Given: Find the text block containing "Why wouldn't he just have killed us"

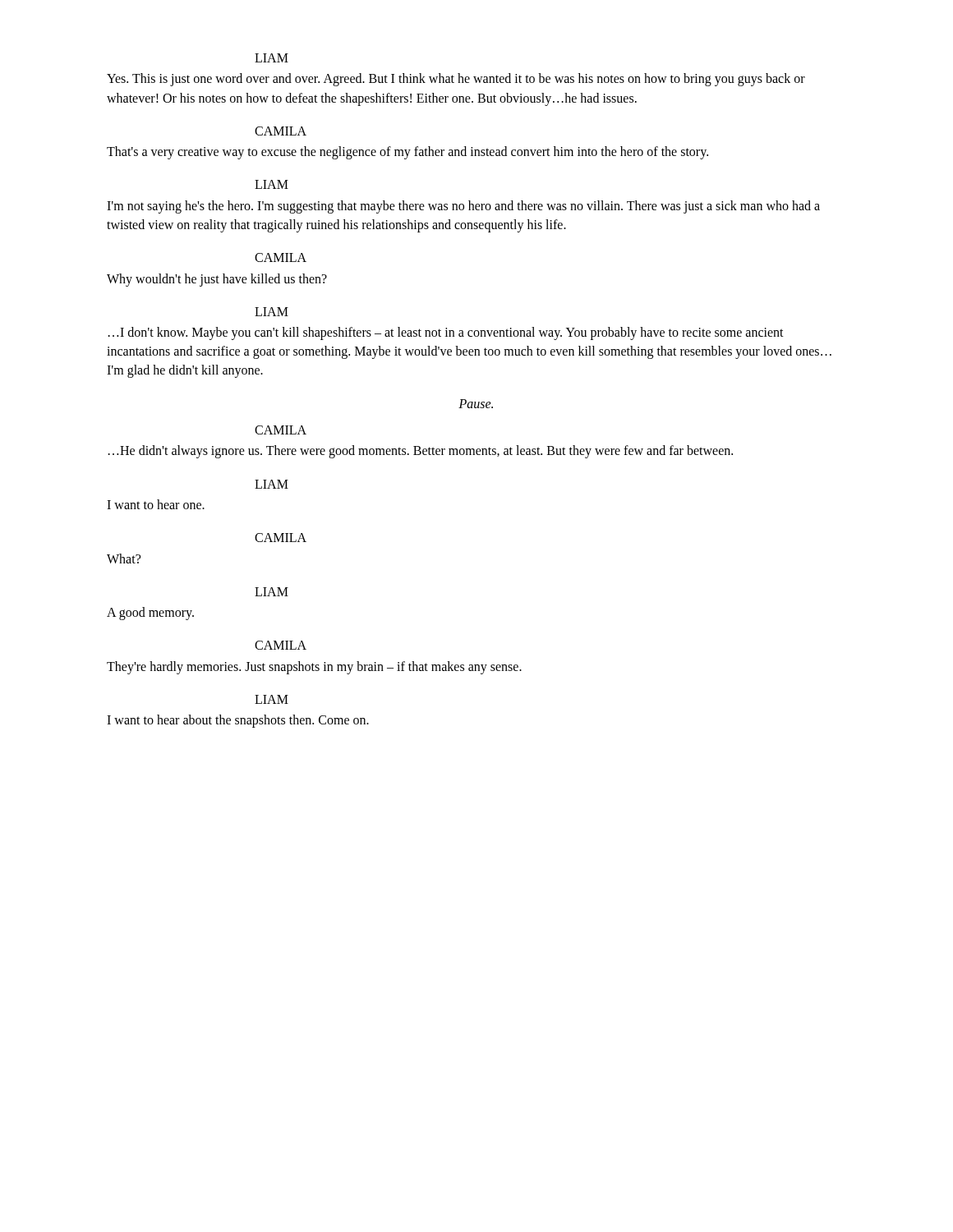Looking at the screenshot, I should [x=217, y=278].
